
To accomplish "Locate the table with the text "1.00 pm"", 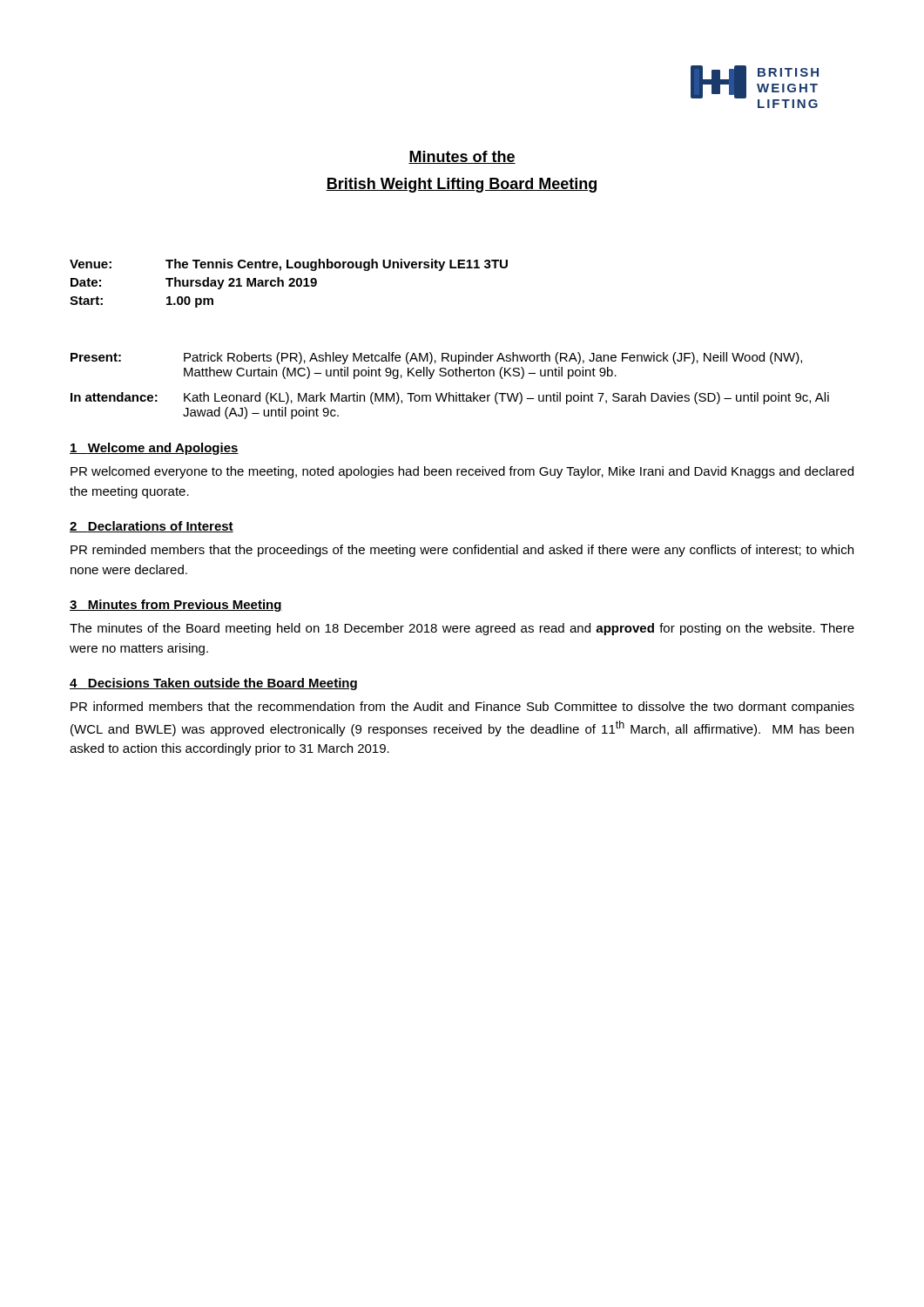I will click(462, 282).
